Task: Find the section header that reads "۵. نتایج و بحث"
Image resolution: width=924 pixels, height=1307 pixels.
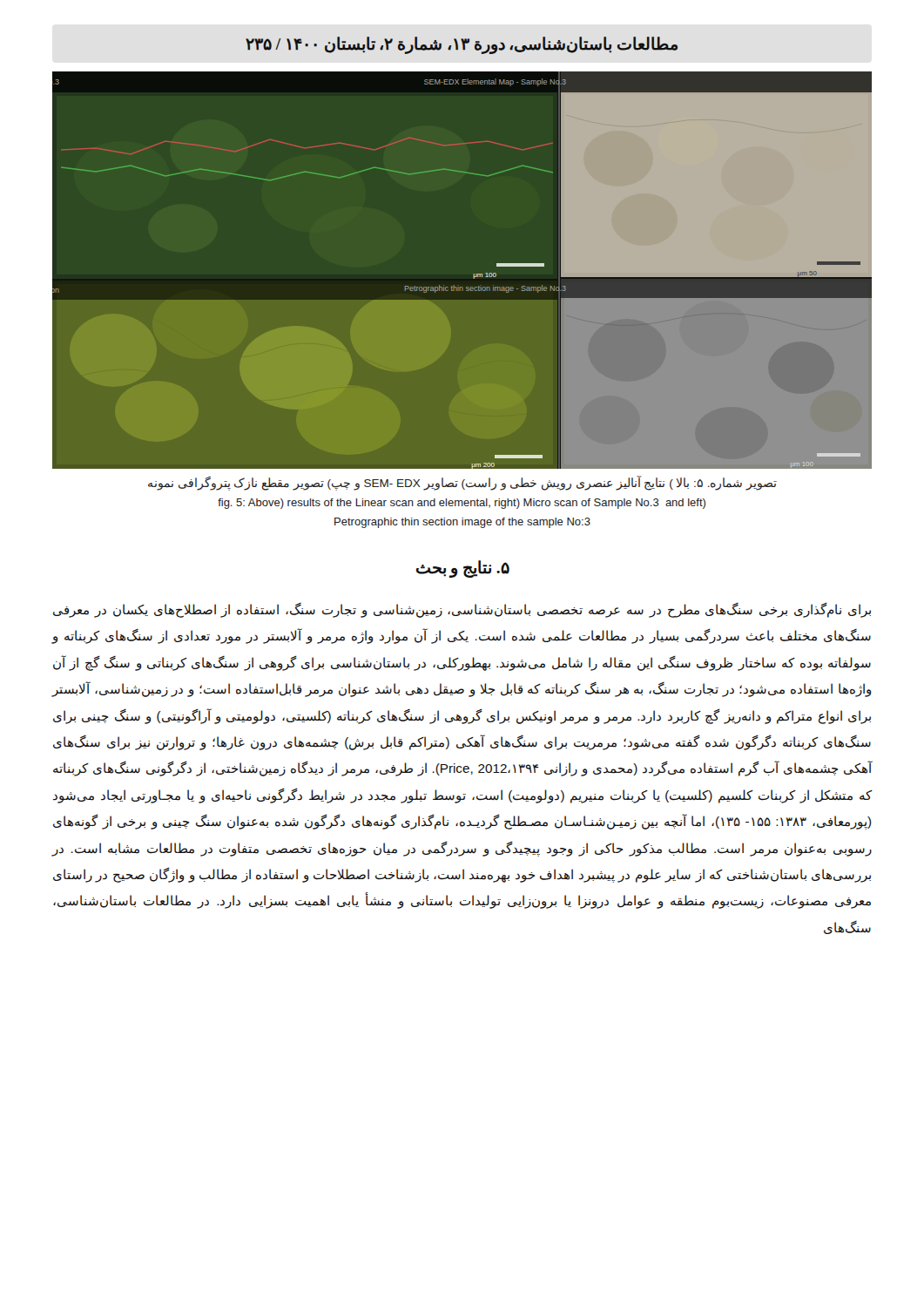Action: click(x=462, y=568)
